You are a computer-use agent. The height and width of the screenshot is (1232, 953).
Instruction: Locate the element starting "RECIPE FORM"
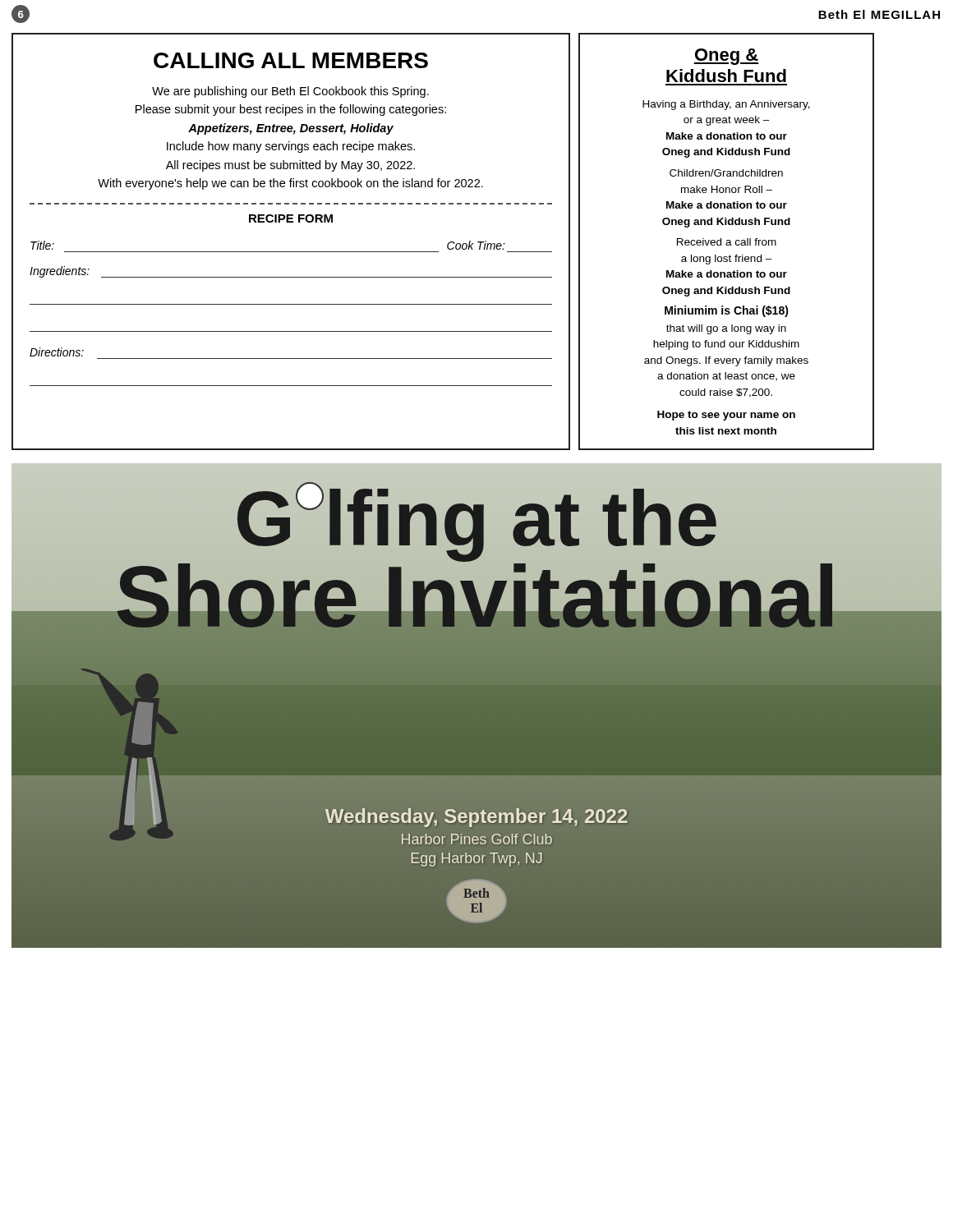291,218
